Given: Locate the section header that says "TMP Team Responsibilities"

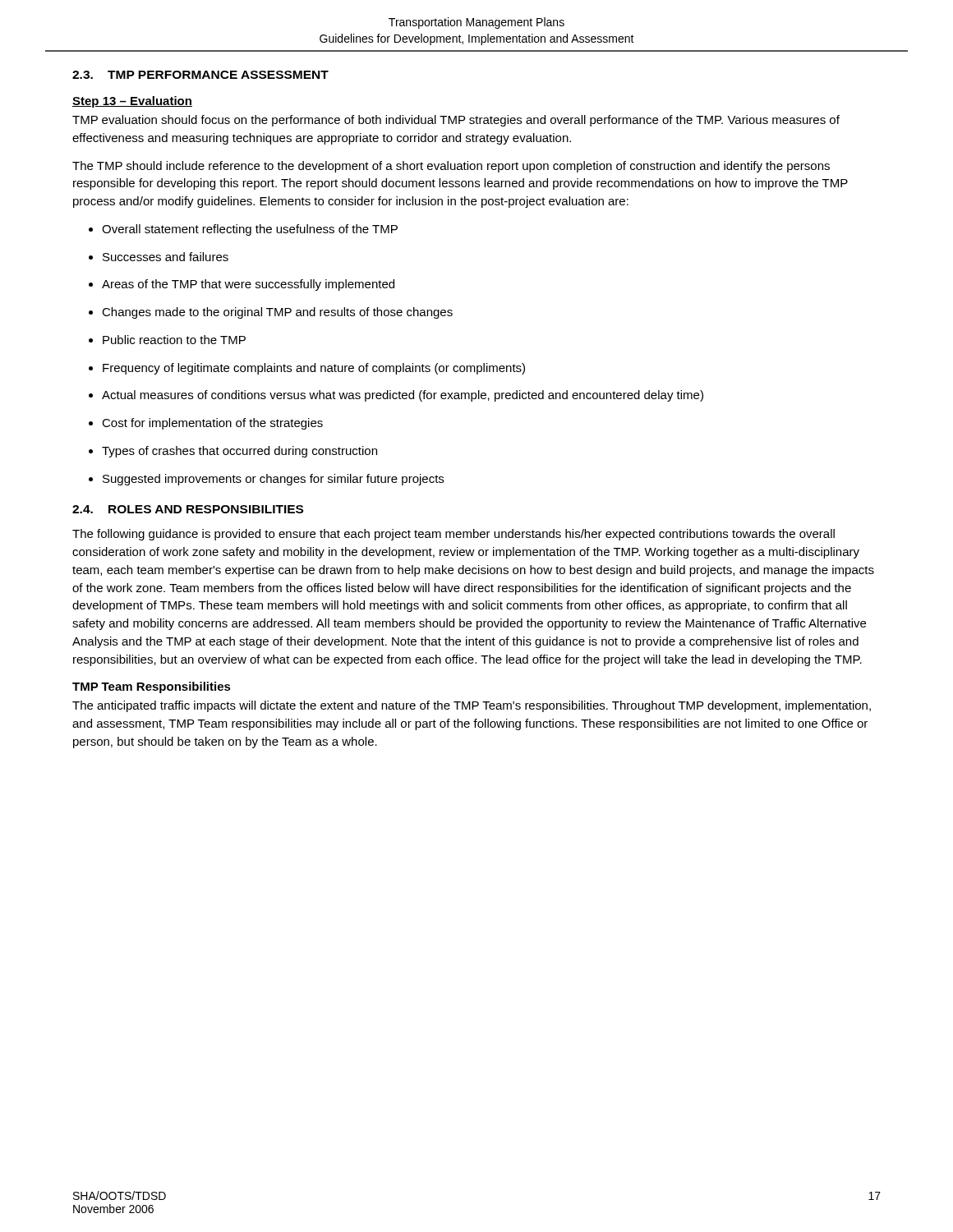Looking at the screenshot, I should 152,686.
